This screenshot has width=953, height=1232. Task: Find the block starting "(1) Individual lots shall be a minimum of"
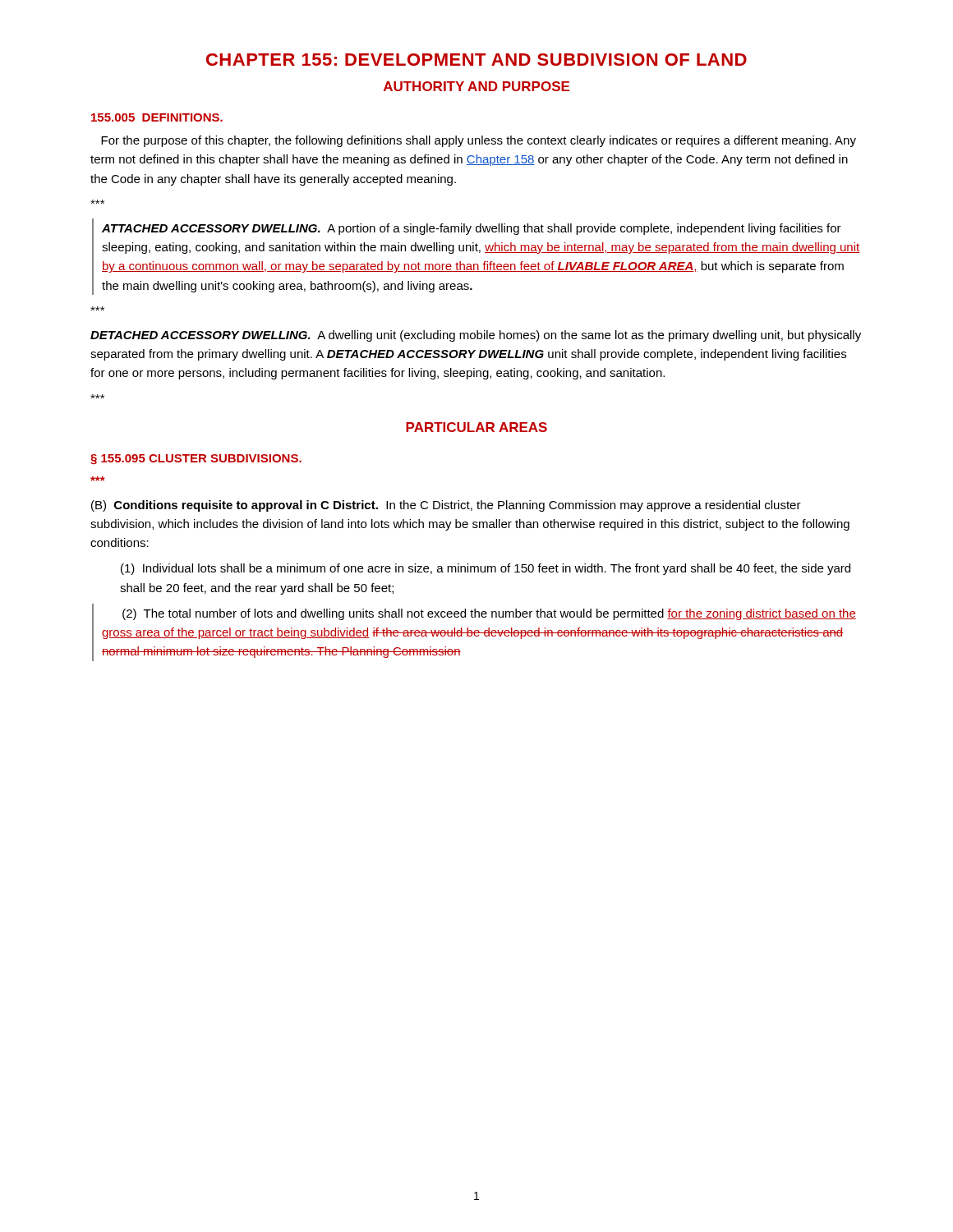coord(486,578)
